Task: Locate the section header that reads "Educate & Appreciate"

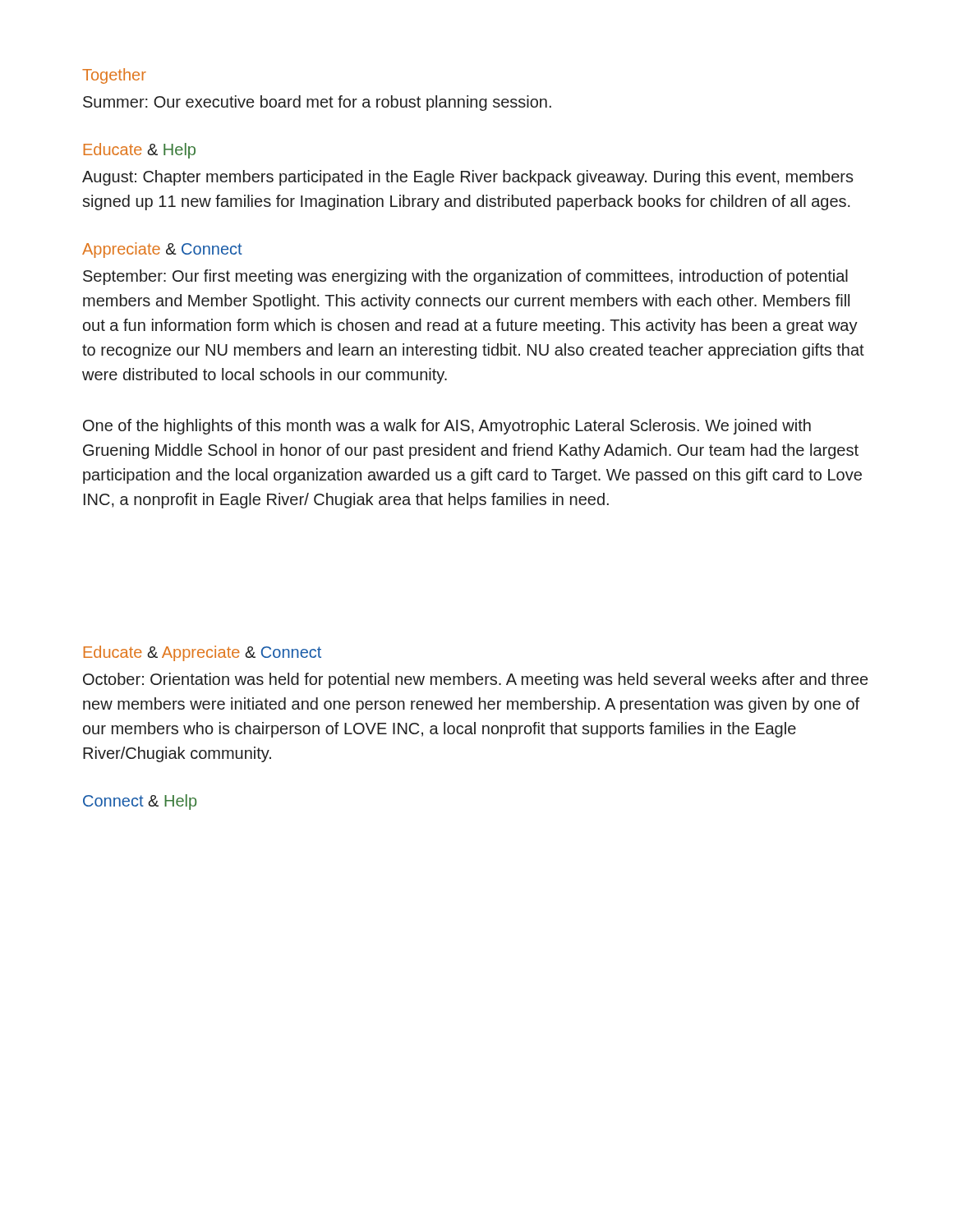Action: pos(202,652)
